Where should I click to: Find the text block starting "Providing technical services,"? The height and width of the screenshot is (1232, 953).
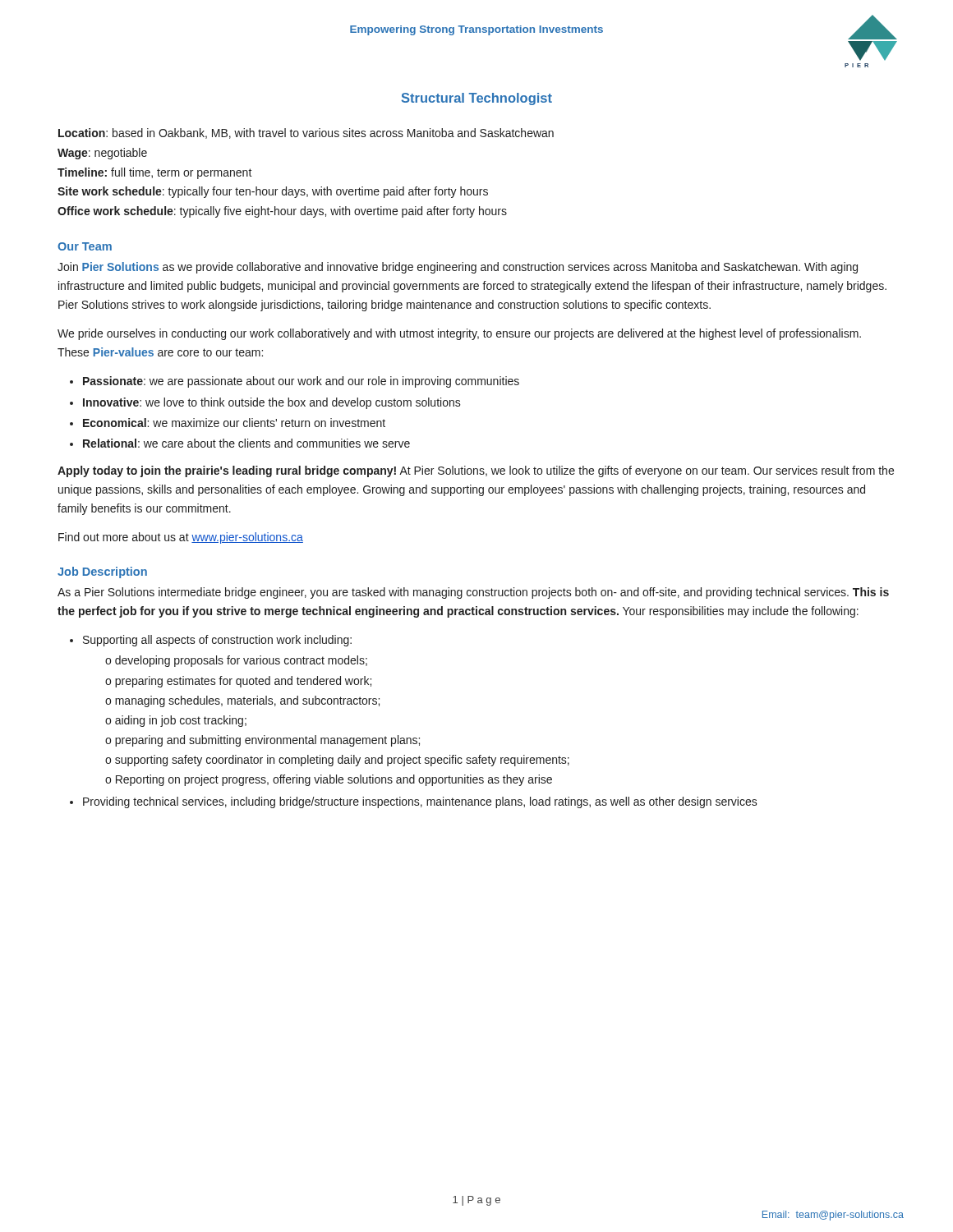click(420, 802)
